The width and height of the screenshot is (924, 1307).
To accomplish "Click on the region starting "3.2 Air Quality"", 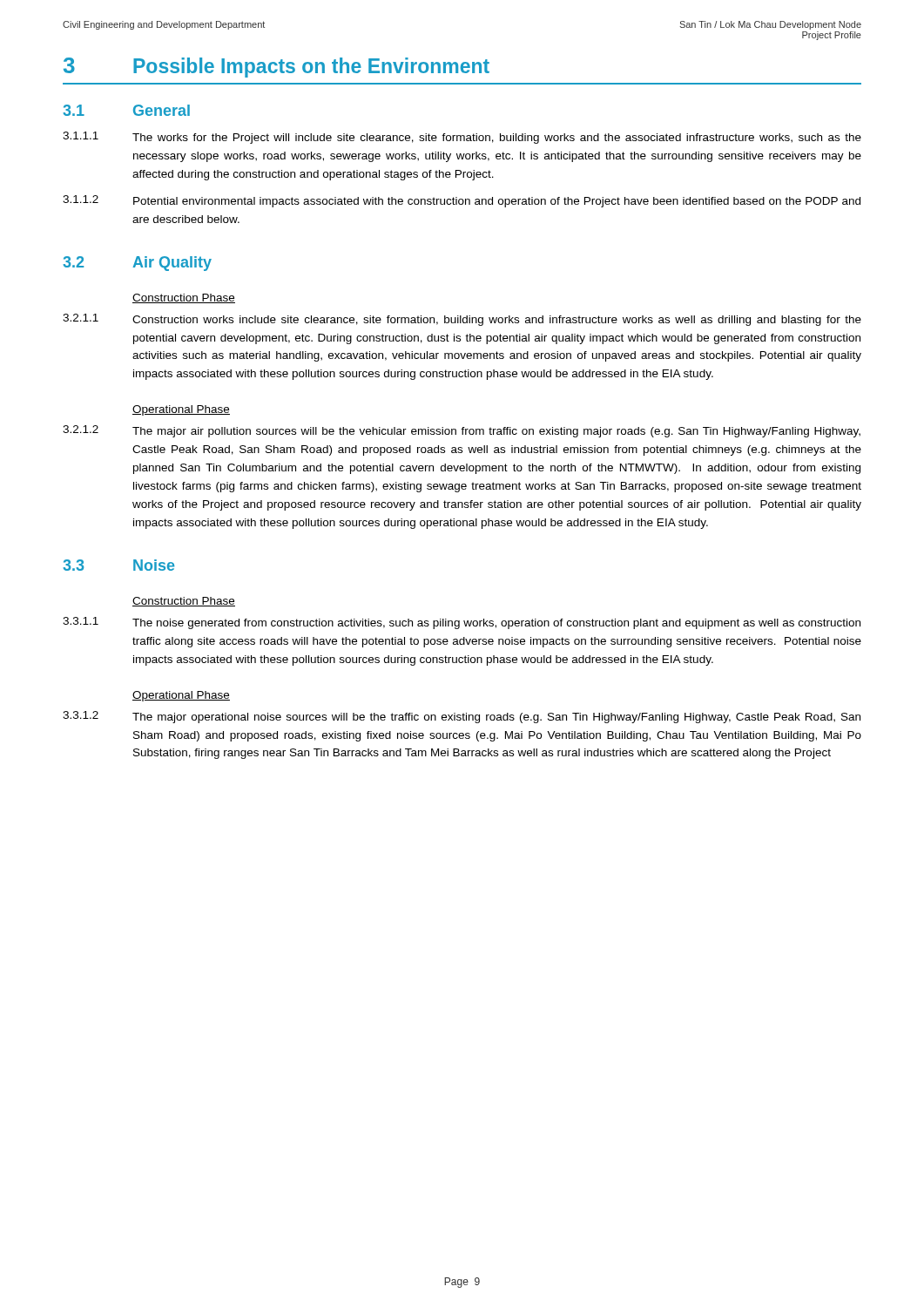I will pos(137,264).
